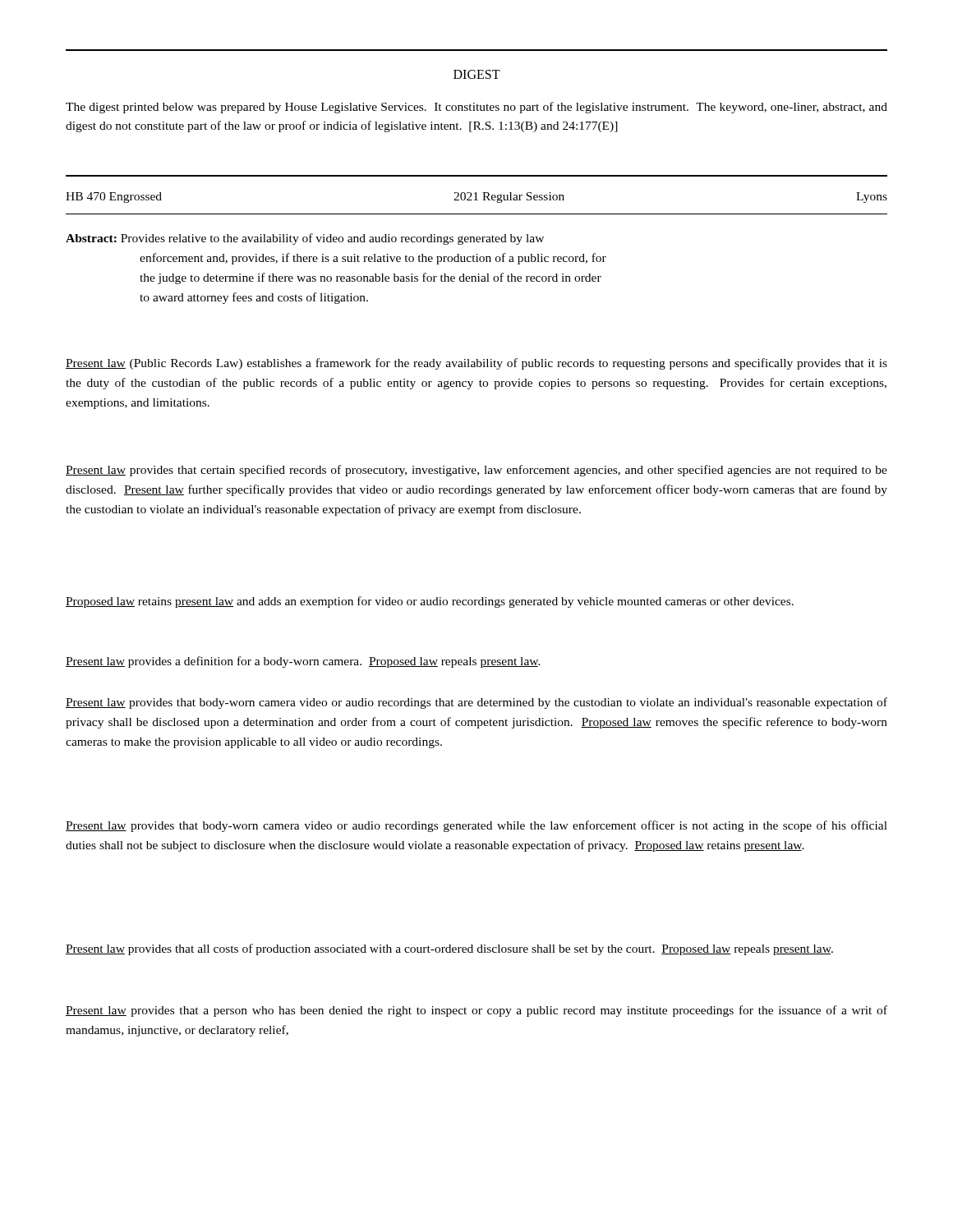This screenshot has width=953, height=1232.
Task: Click on the text block starting "Present law provides a definition for a"
Action: 303,661
